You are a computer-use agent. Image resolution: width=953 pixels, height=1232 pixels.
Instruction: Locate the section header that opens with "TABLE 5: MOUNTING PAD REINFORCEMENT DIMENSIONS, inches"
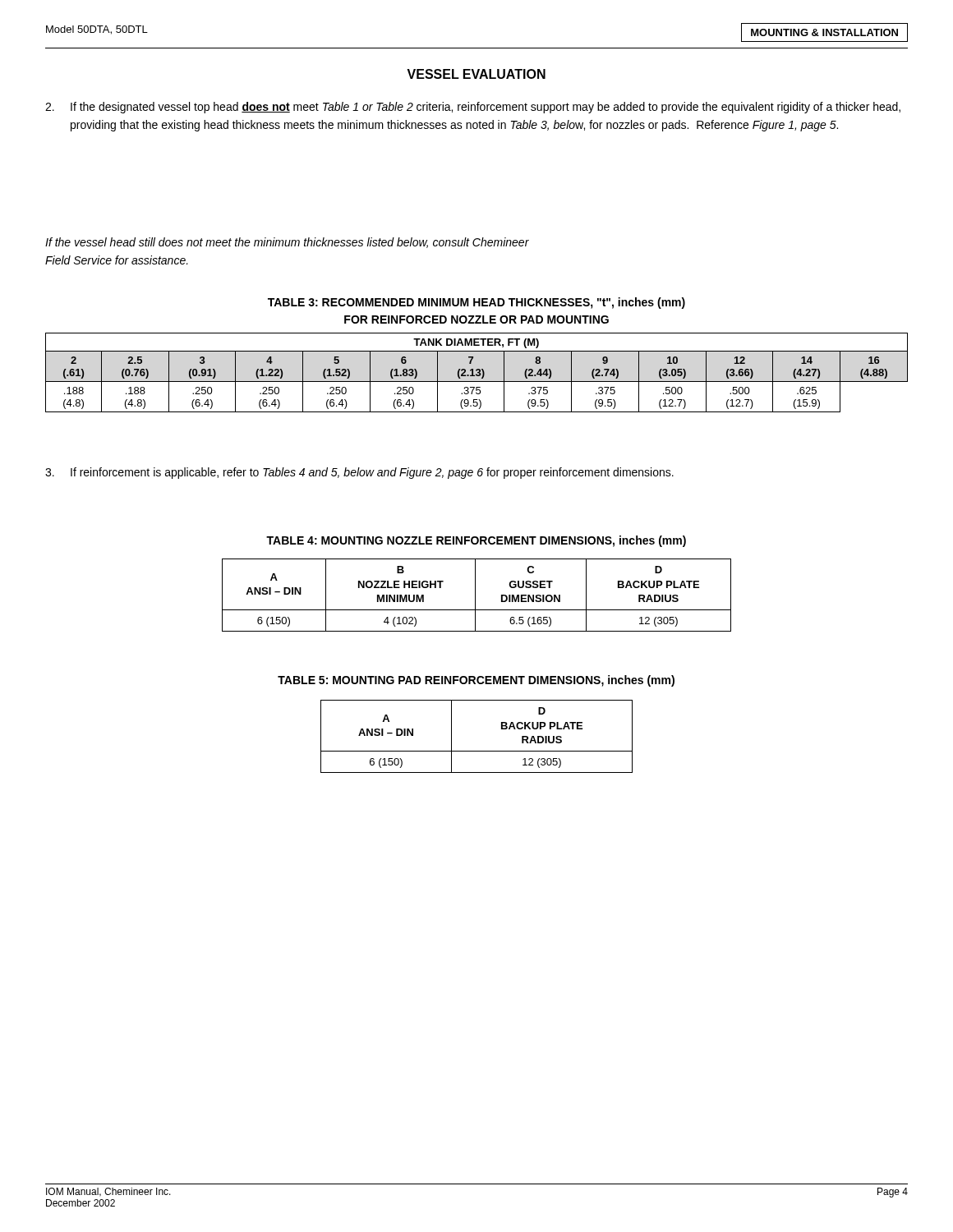pos(476,680)
